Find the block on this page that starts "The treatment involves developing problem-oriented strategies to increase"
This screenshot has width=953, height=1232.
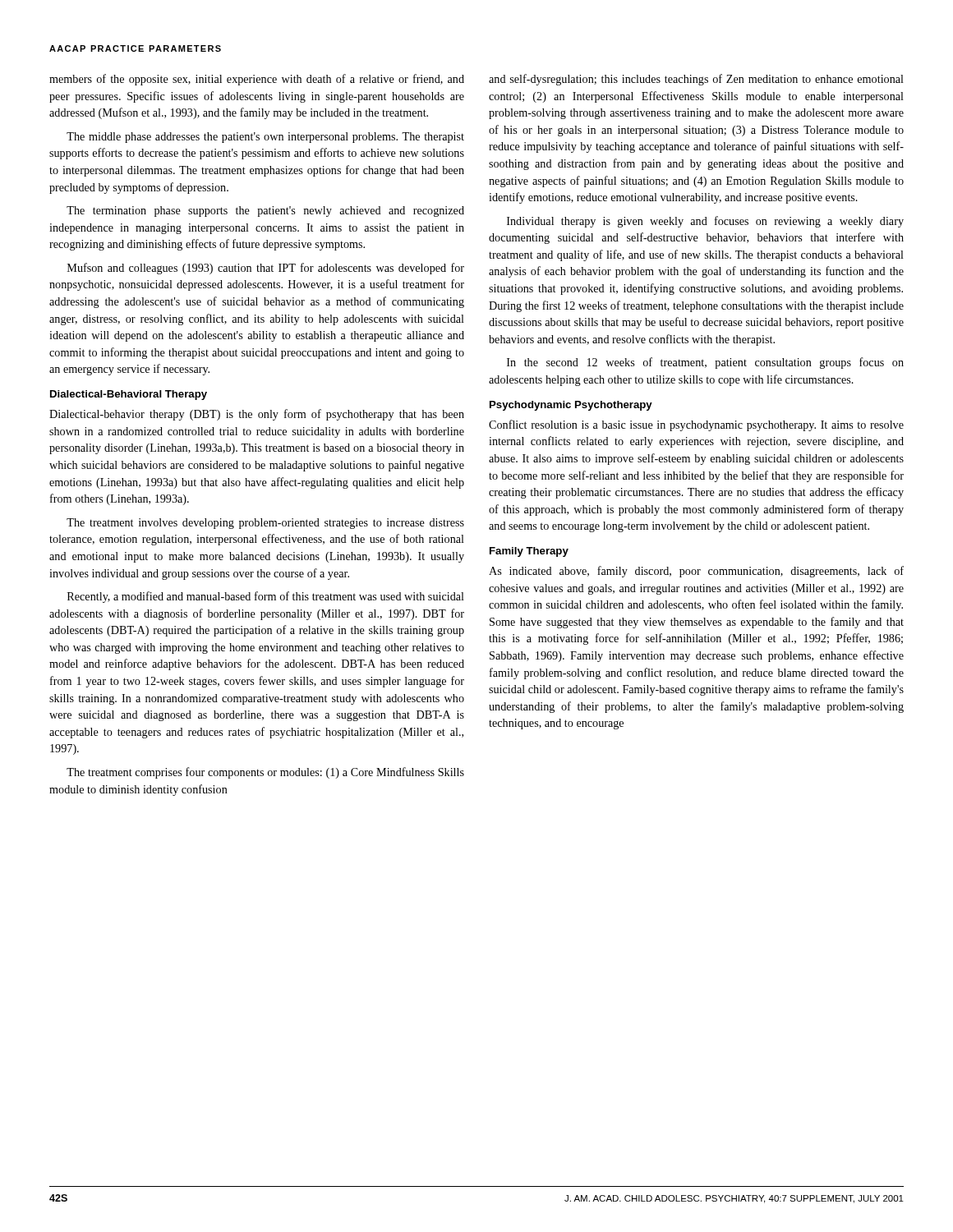257,548
